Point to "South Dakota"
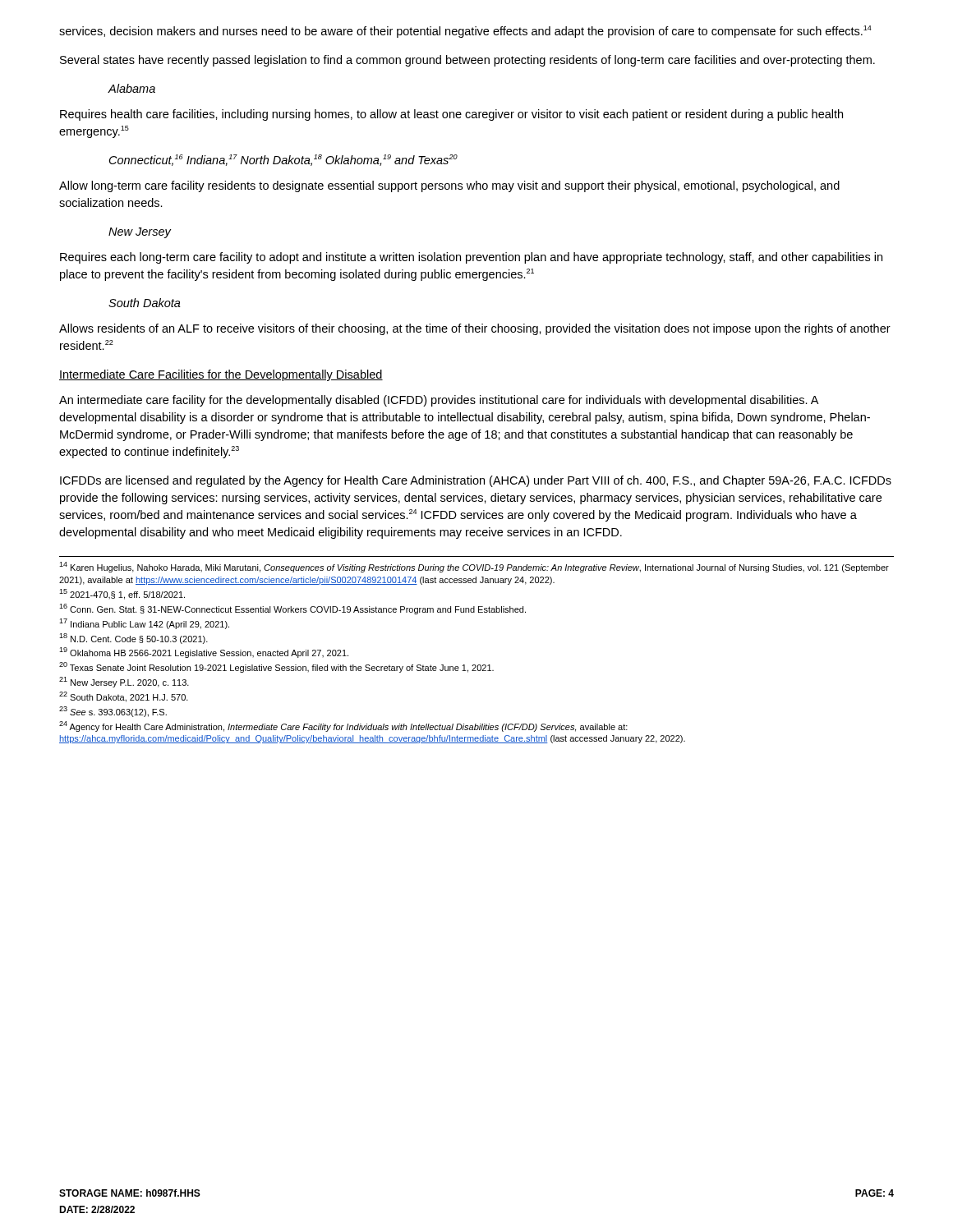 [x=145, y=303]
